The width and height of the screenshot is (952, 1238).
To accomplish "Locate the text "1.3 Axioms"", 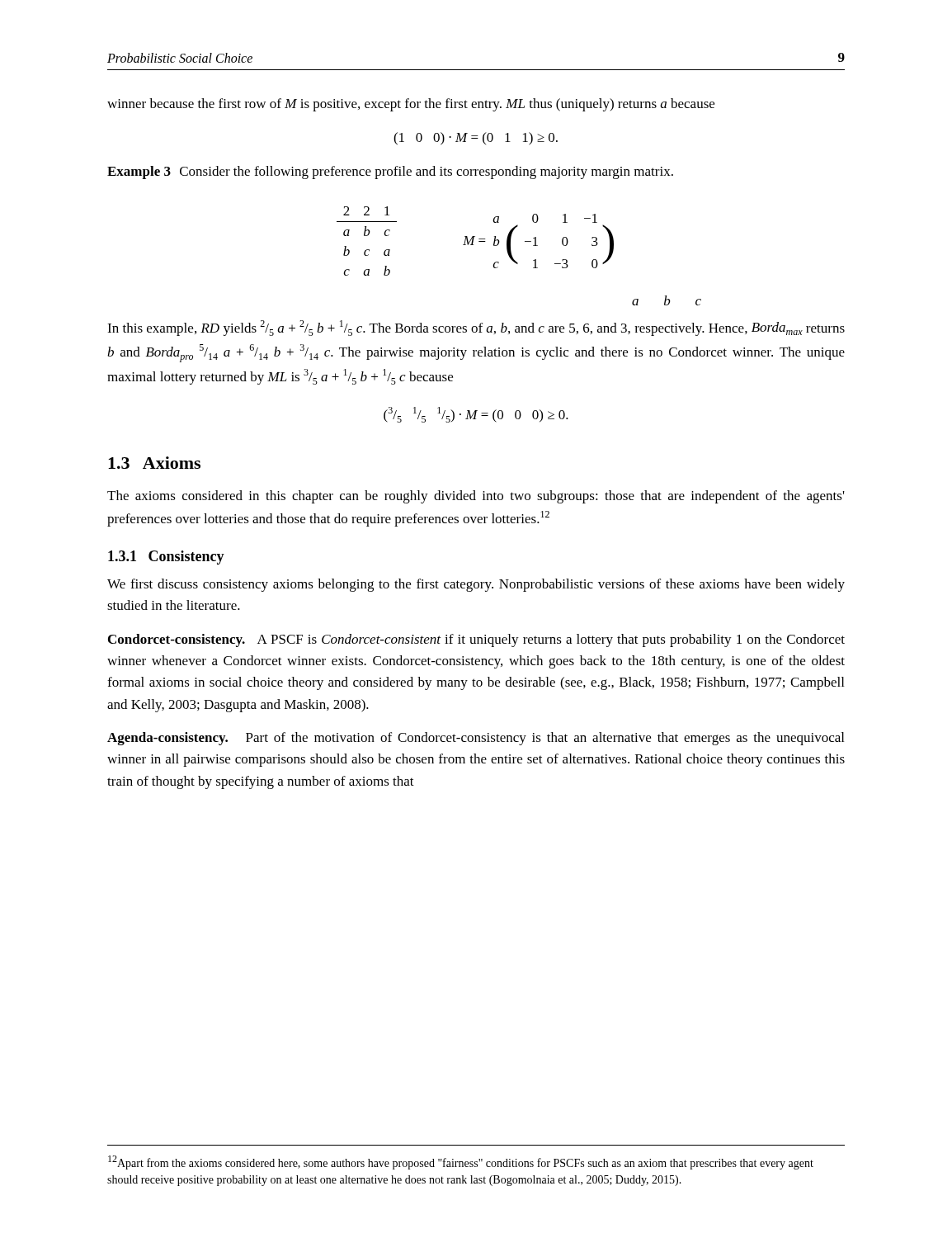I will [x=154, y=462].
